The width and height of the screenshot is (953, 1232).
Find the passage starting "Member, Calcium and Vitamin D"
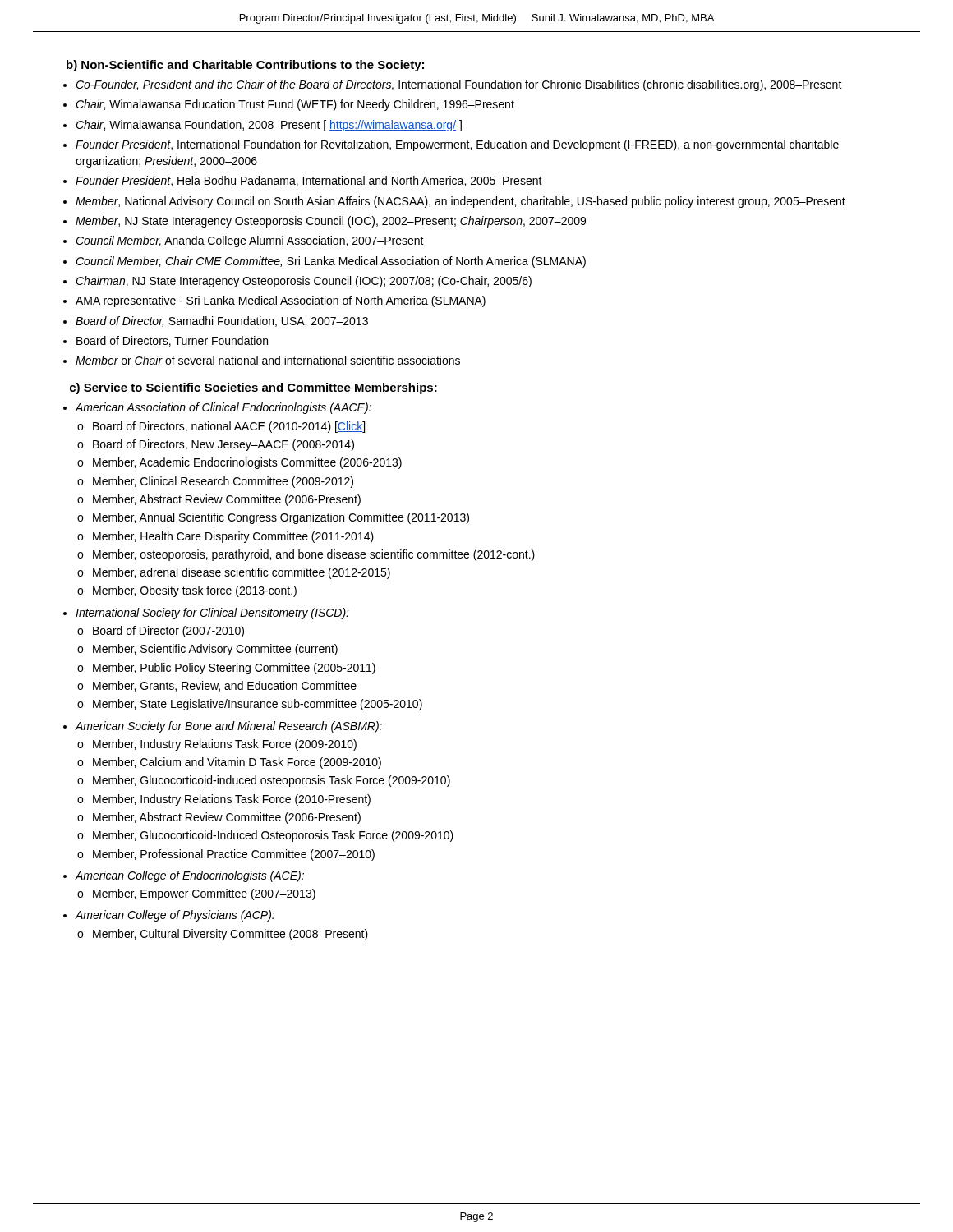pos(237,762)
